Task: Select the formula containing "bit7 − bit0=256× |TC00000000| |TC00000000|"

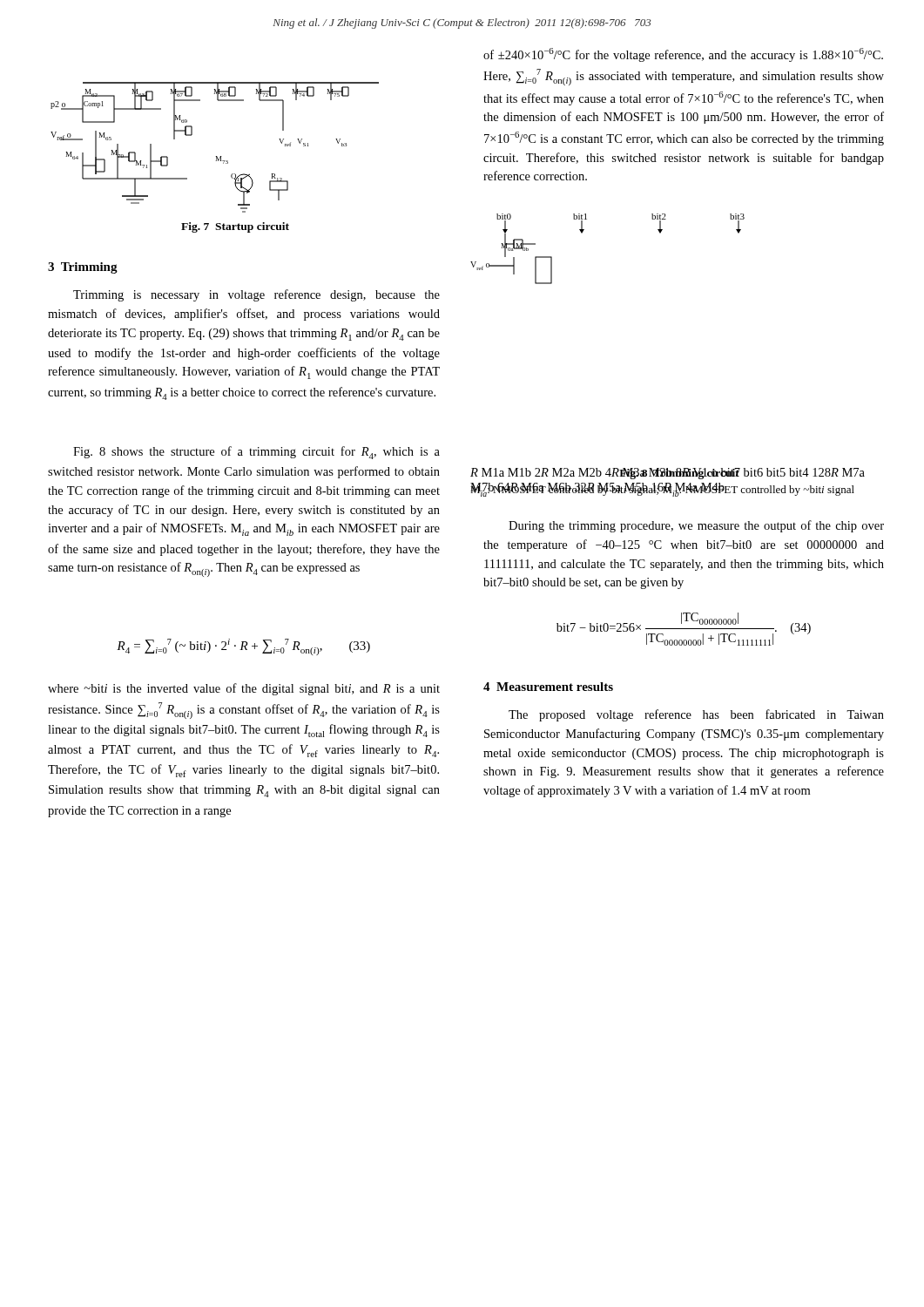Action: (684, 629)
